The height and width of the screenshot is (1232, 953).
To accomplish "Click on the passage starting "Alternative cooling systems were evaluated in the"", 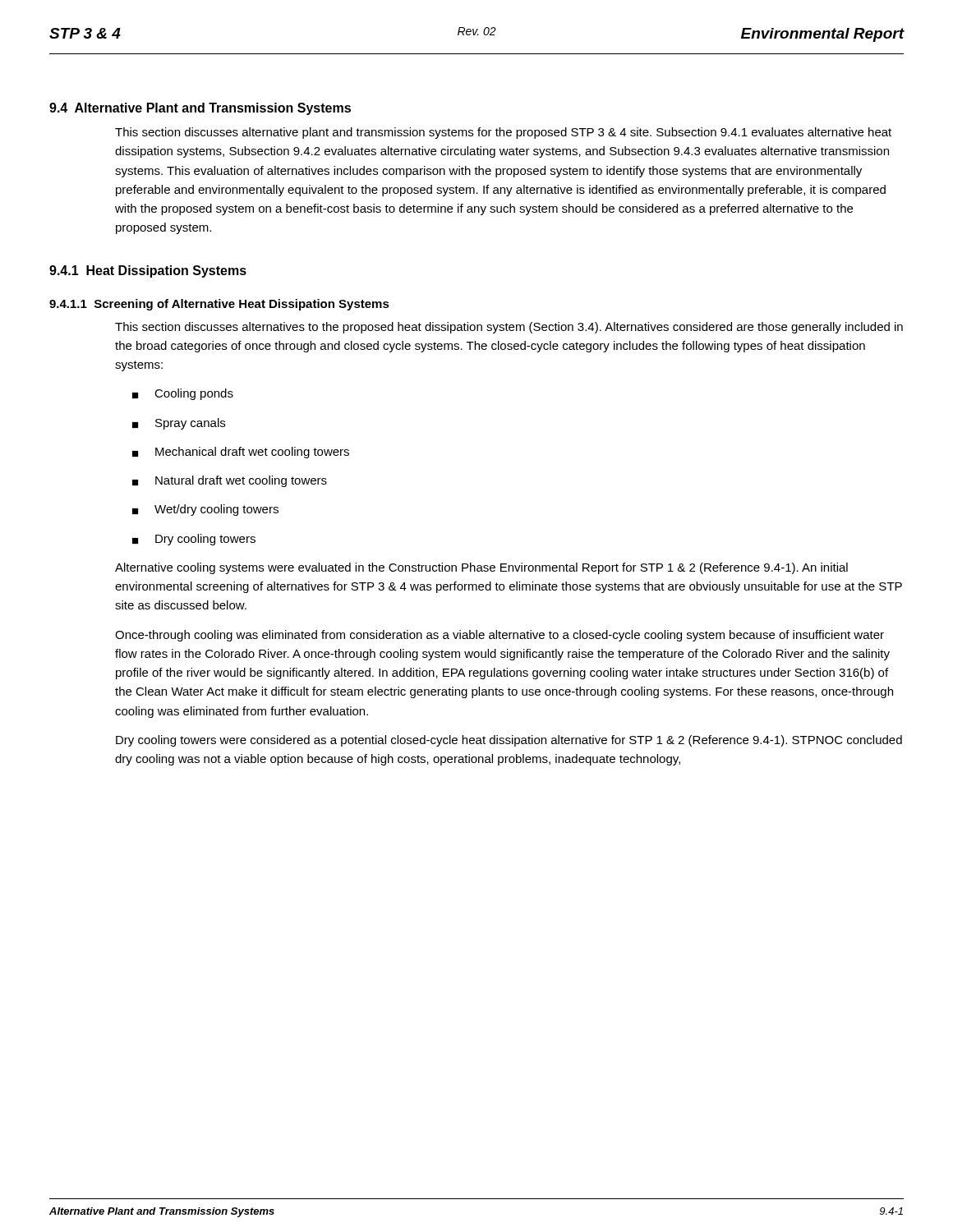I will [x=509, y=586].
